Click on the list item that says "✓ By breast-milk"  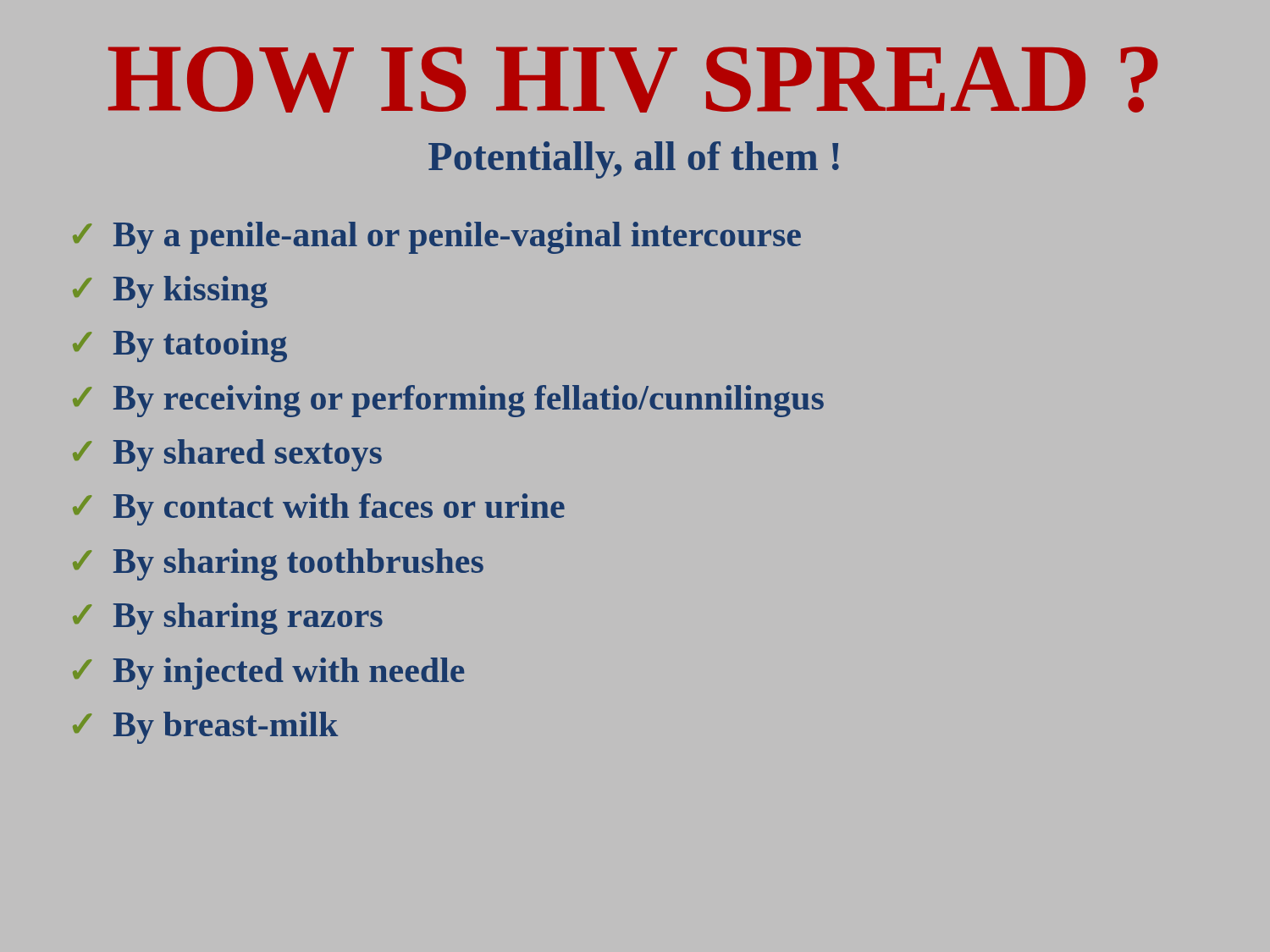pyautogui.click(x=203, y=725)
